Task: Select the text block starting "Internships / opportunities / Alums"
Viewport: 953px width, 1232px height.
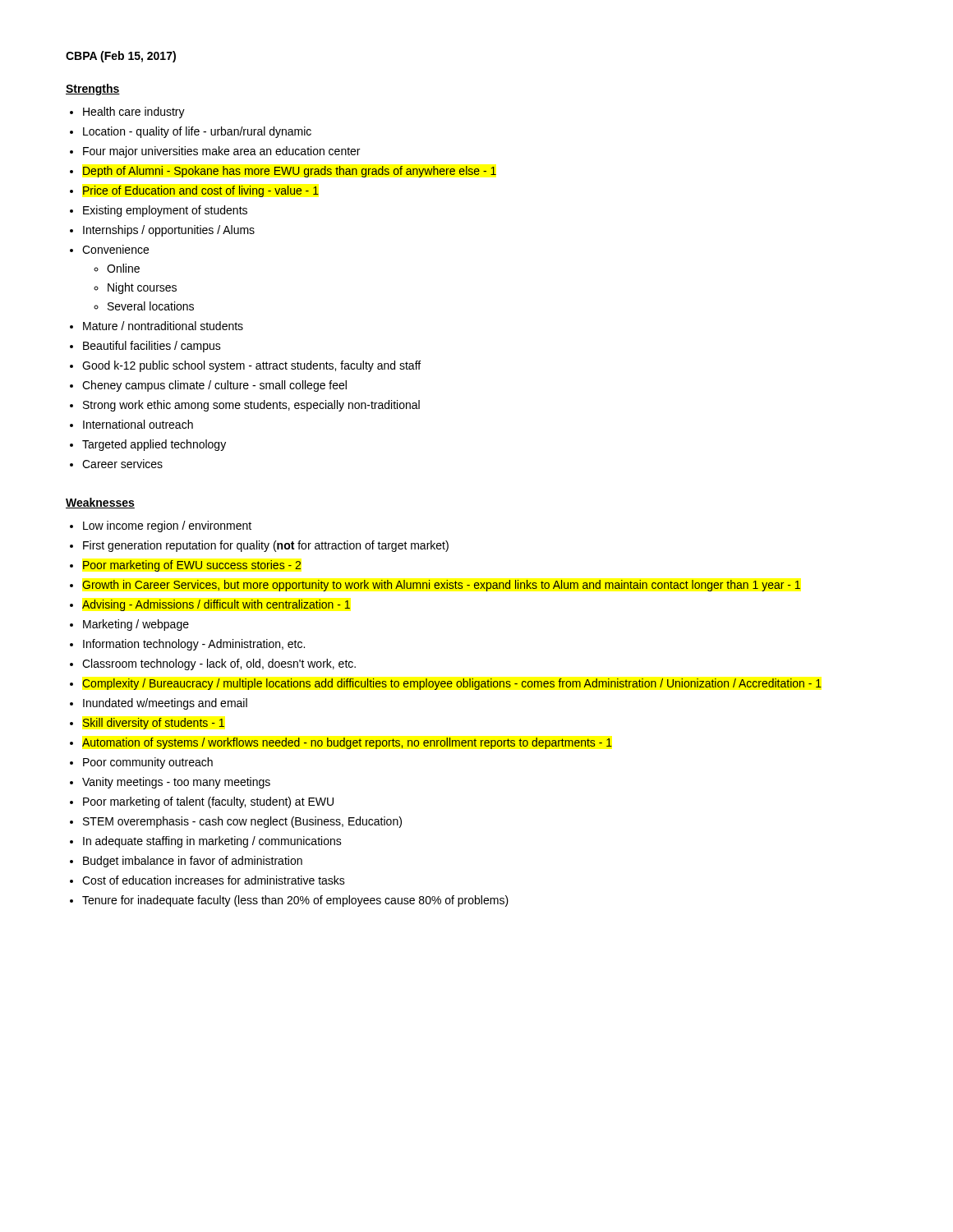Action: (x=169, y=231)
